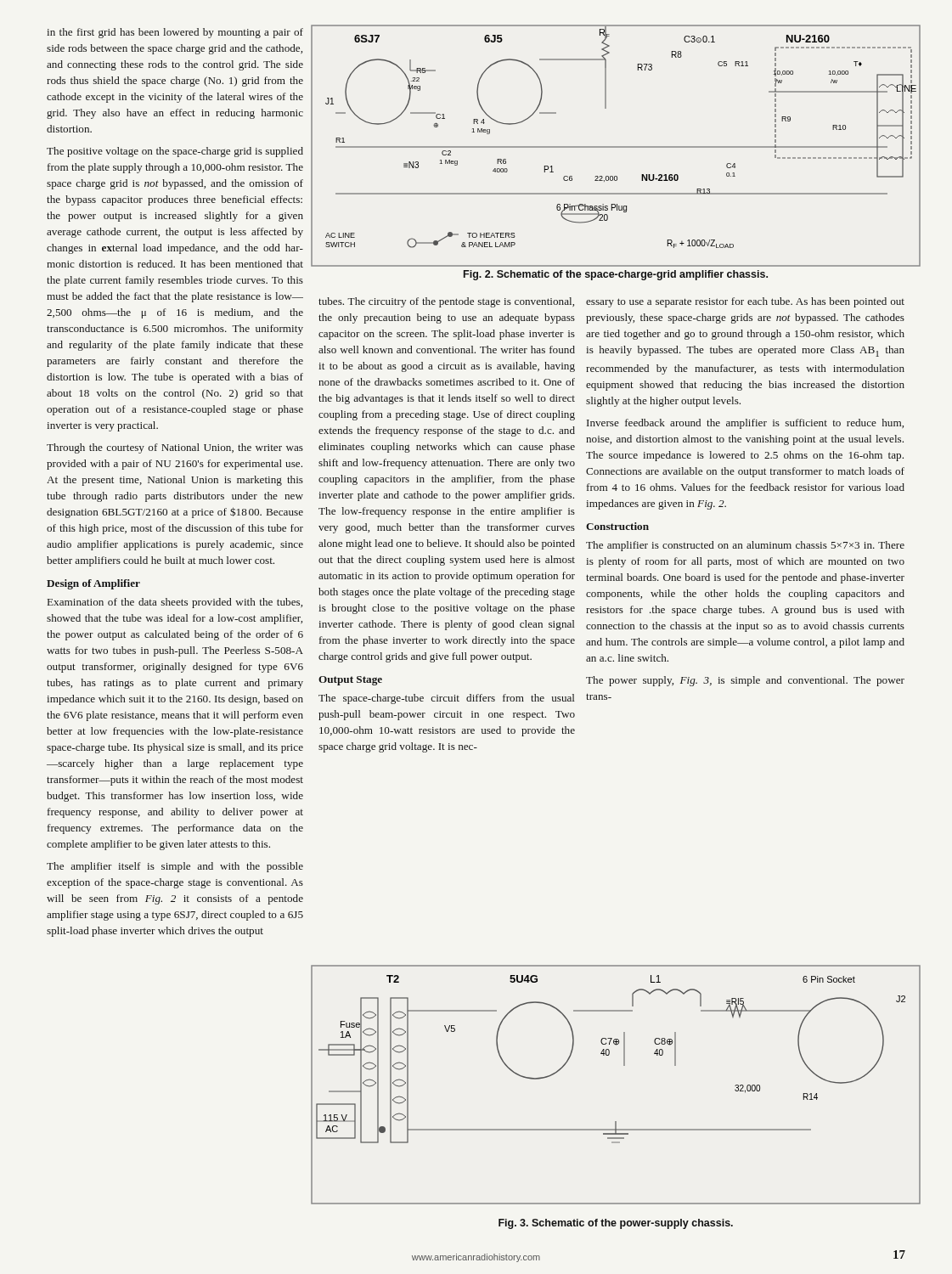Select the text block starting "Fig. 2. Schematic"

coord(616,274)
